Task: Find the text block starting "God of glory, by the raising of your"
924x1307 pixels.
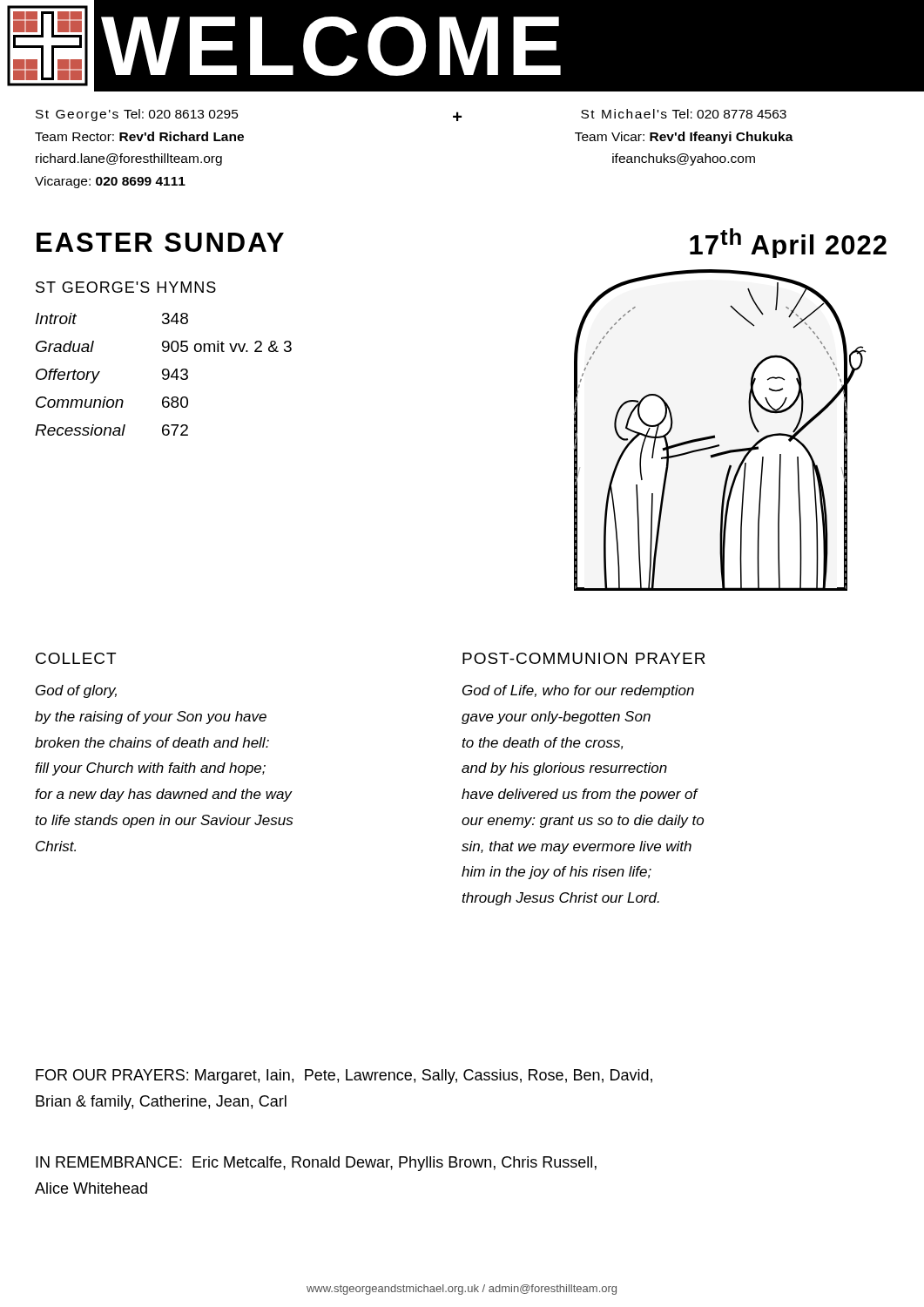Action: tap(164, 768)
